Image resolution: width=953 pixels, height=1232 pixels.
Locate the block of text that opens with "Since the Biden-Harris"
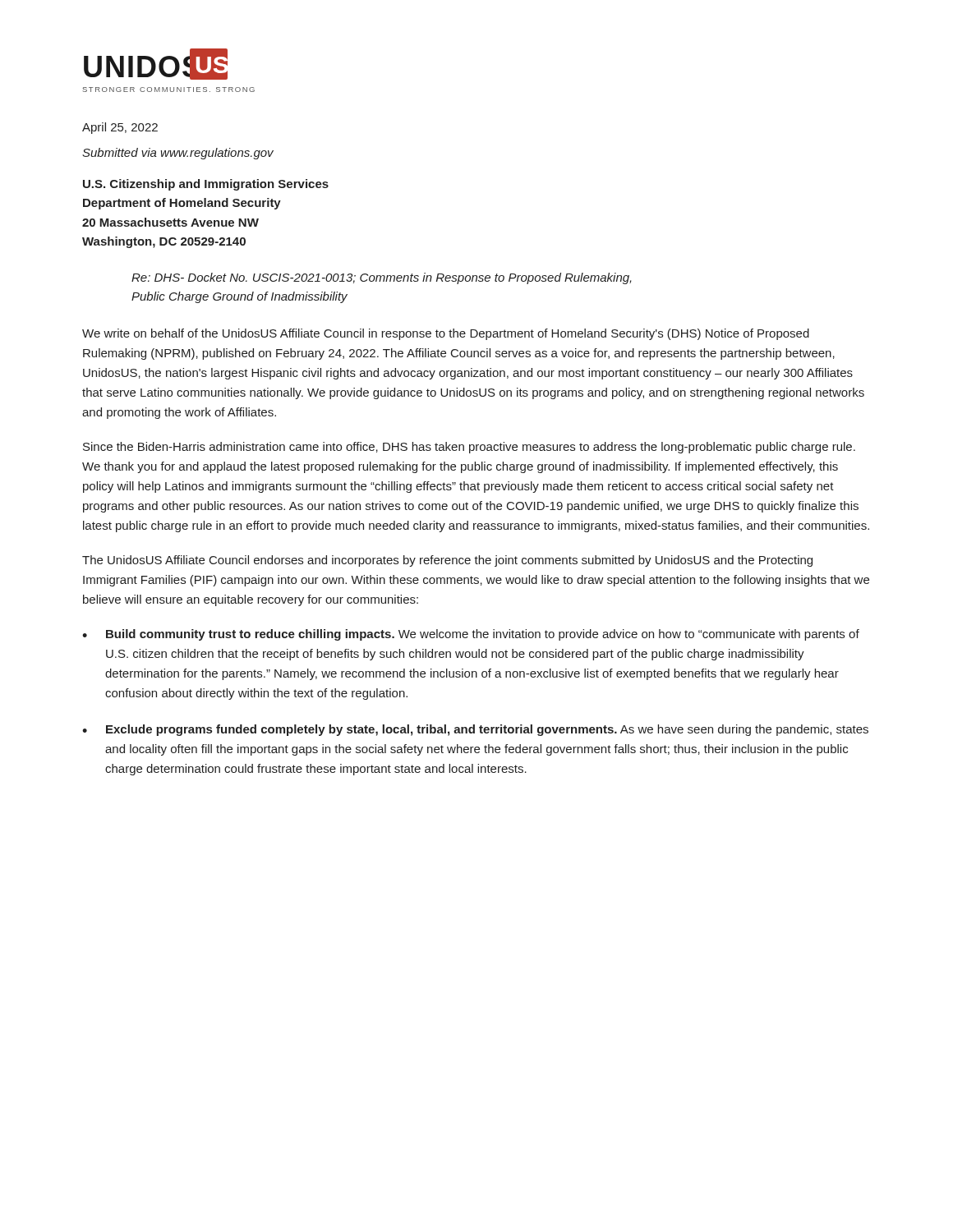(476, 486)
